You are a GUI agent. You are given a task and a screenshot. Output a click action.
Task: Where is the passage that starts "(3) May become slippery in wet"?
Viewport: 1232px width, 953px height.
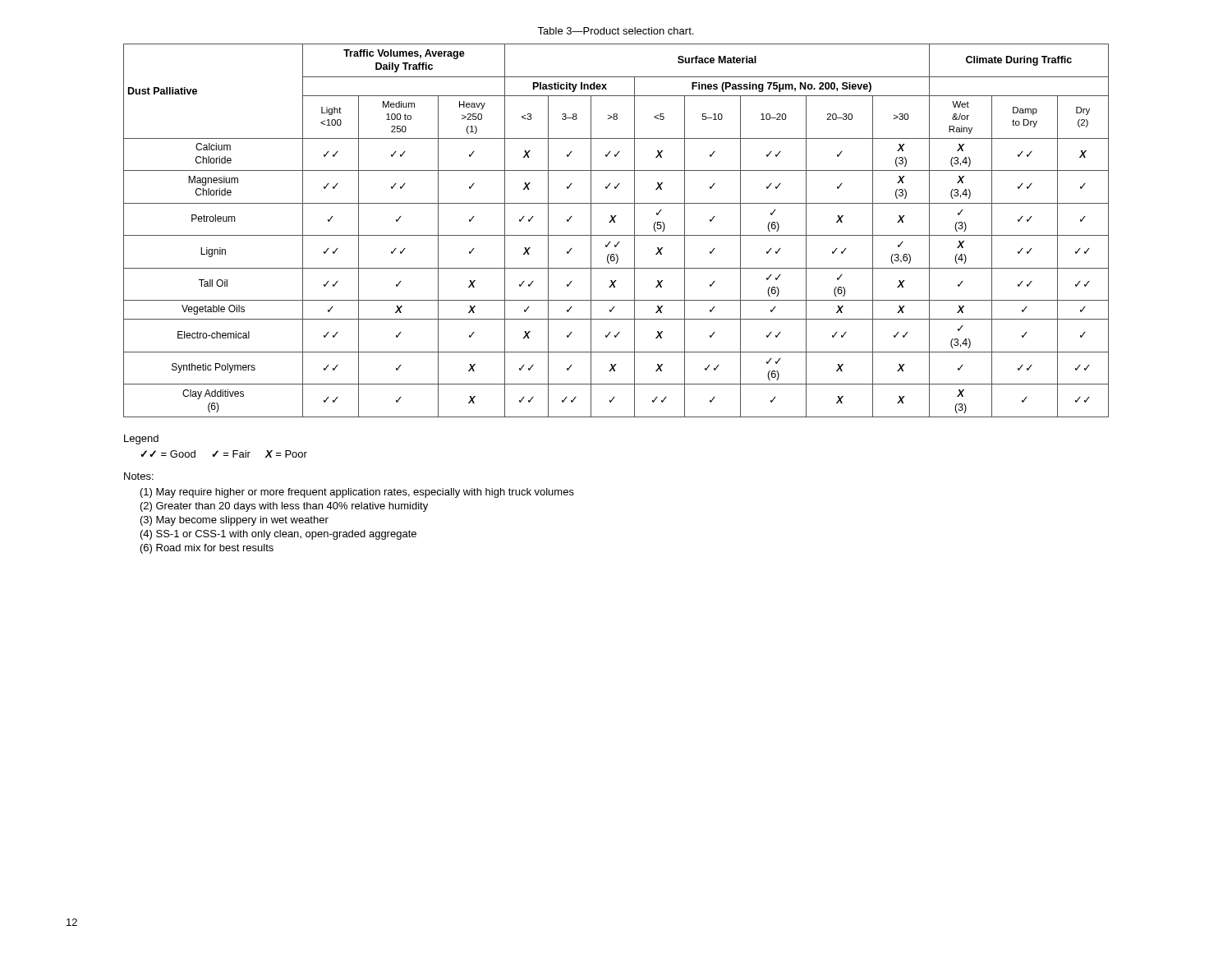coord(234,519)
